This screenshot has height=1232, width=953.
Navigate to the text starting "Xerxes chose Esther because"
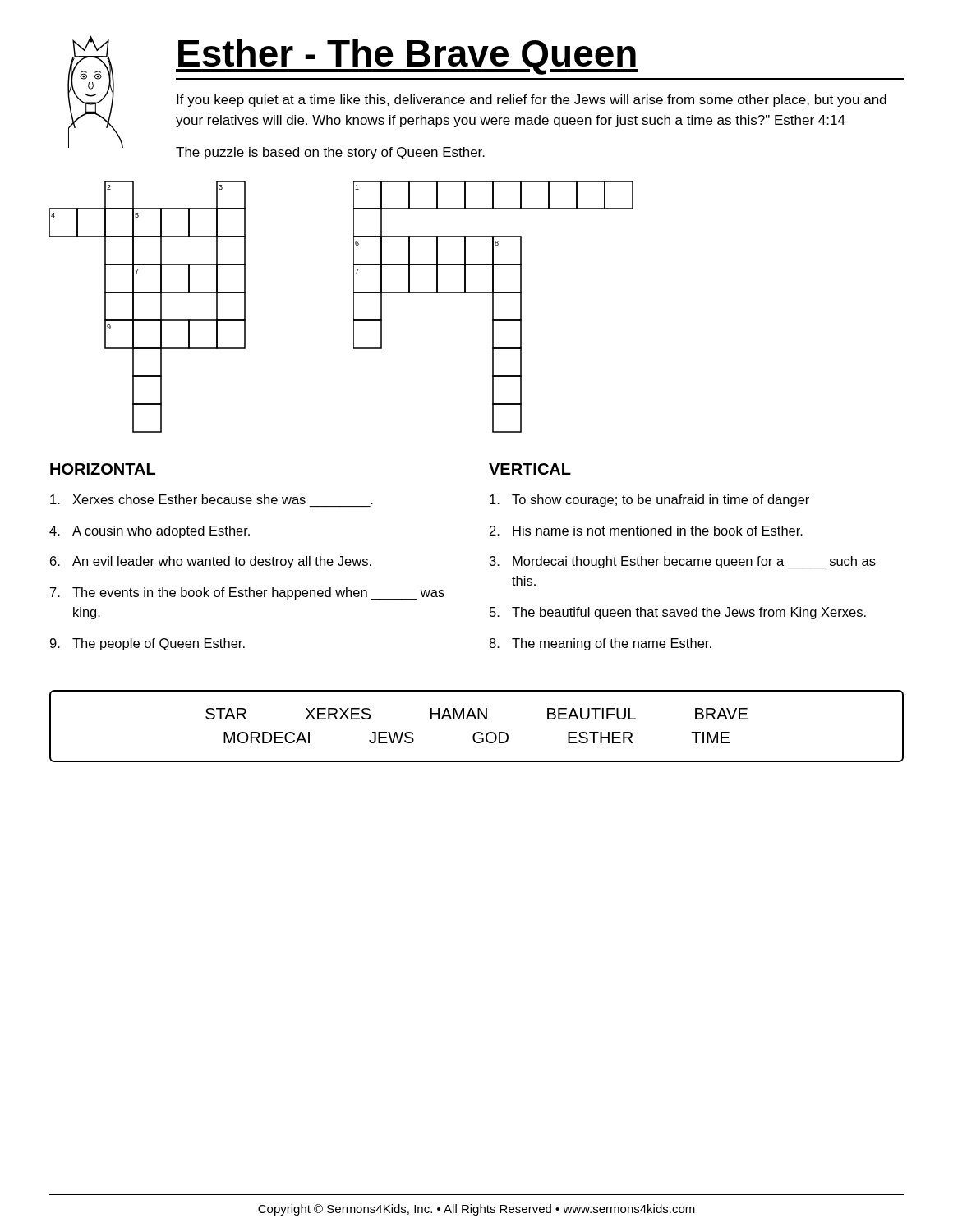point(257,500)
